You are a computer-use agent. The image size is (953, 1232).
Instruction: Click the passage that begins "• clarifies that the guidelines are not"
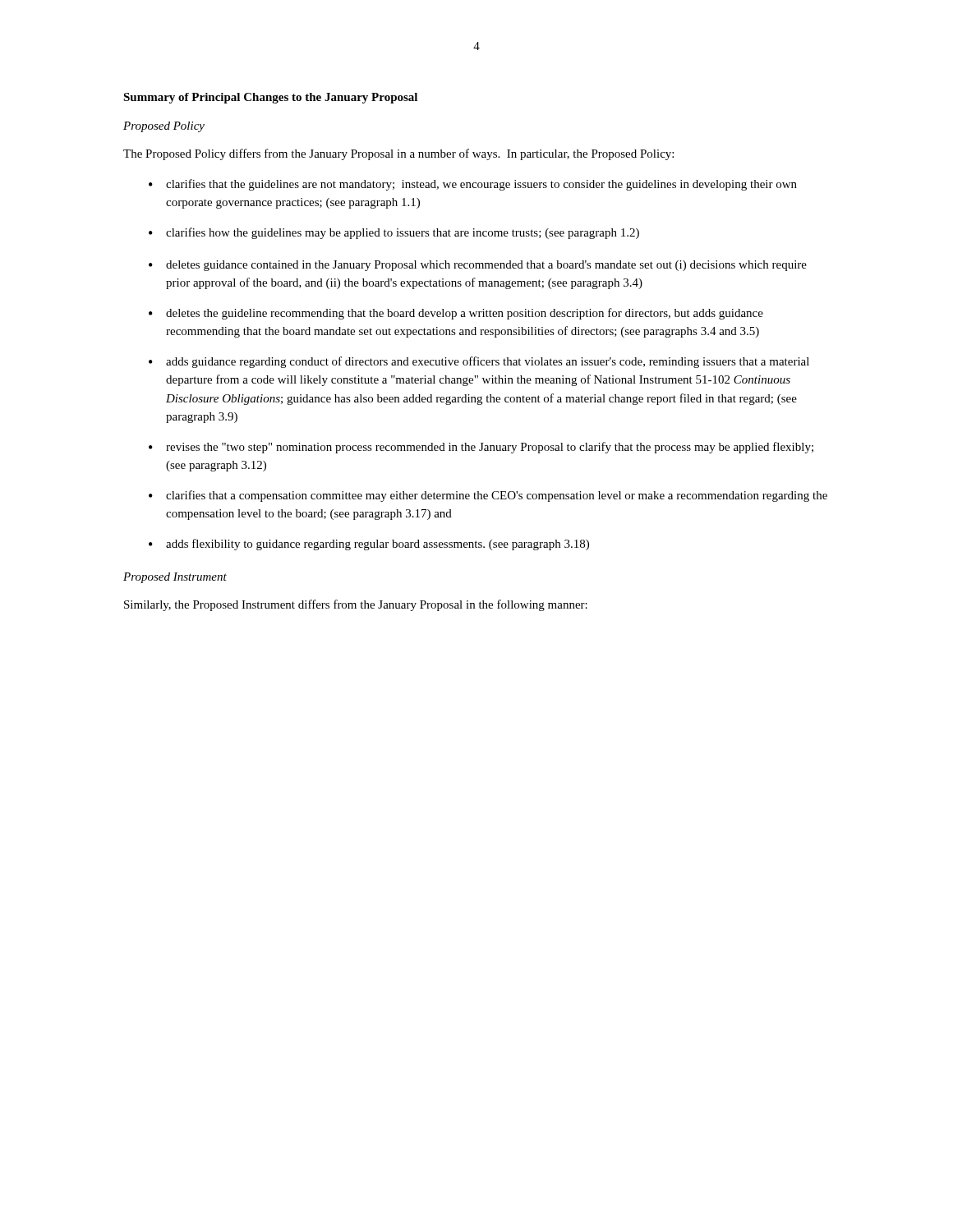(x=489, y=193)
